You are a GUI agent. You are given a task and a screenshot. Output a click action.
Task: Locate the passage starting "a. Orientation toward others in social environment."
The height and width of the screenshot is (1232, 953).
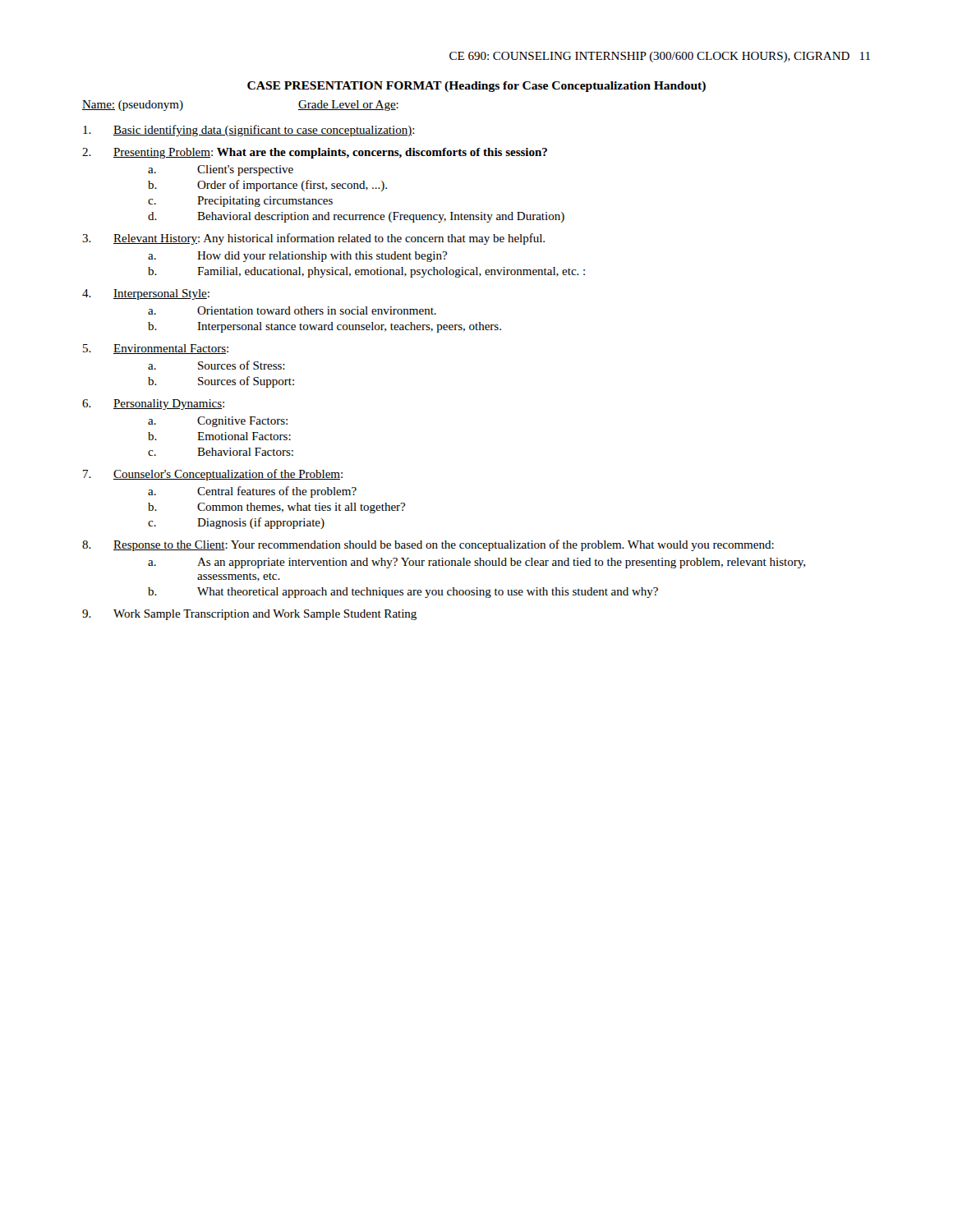[292, 310]
